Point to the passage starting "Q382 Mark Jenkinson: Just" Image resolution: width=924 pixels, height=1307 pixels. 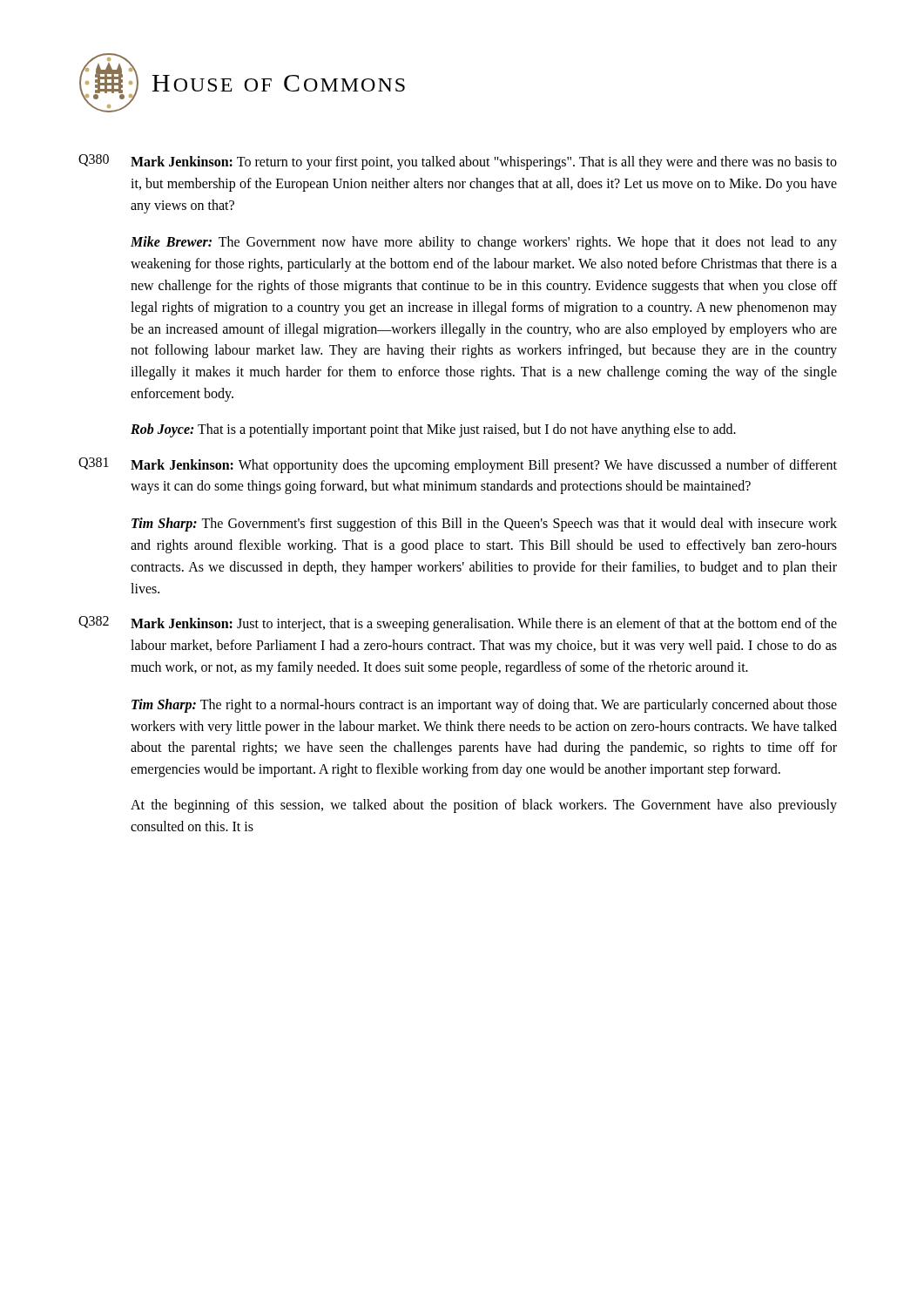pos(458,646)
